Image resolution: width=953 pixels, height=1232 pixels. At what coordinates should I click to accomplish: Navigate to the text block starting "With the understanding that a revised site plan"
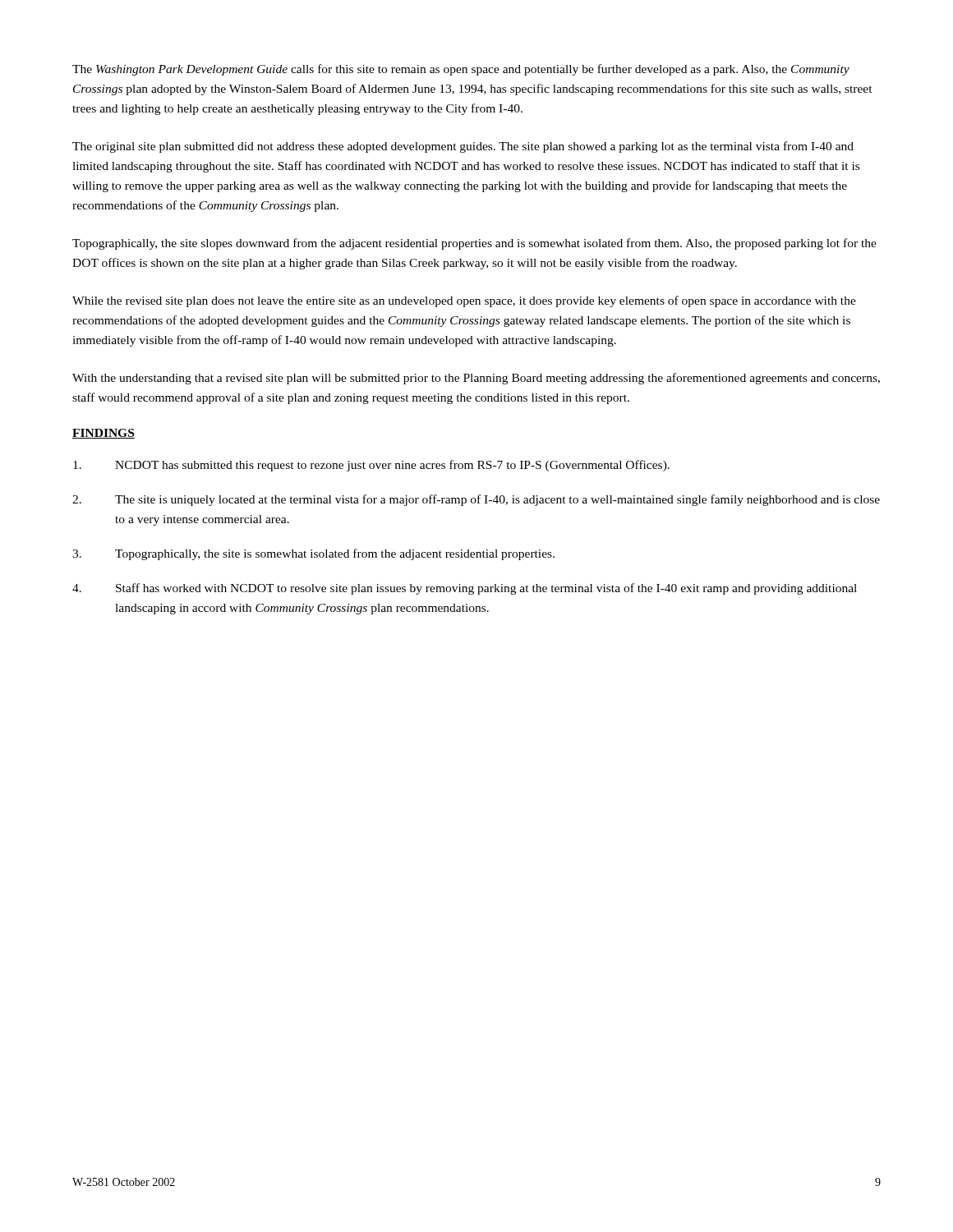click(476, 387)
